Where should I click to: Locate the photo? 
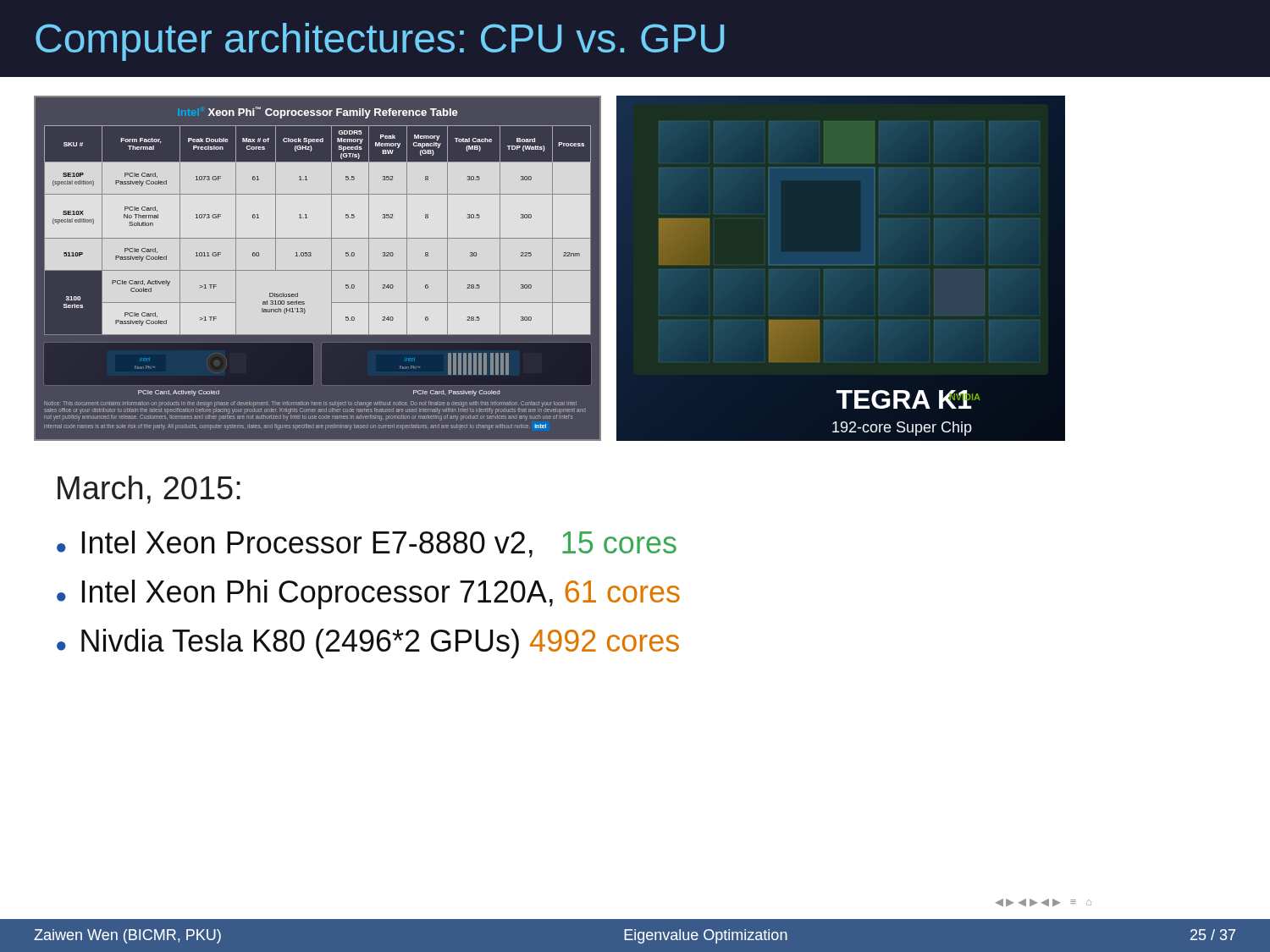tap(841, 268)
